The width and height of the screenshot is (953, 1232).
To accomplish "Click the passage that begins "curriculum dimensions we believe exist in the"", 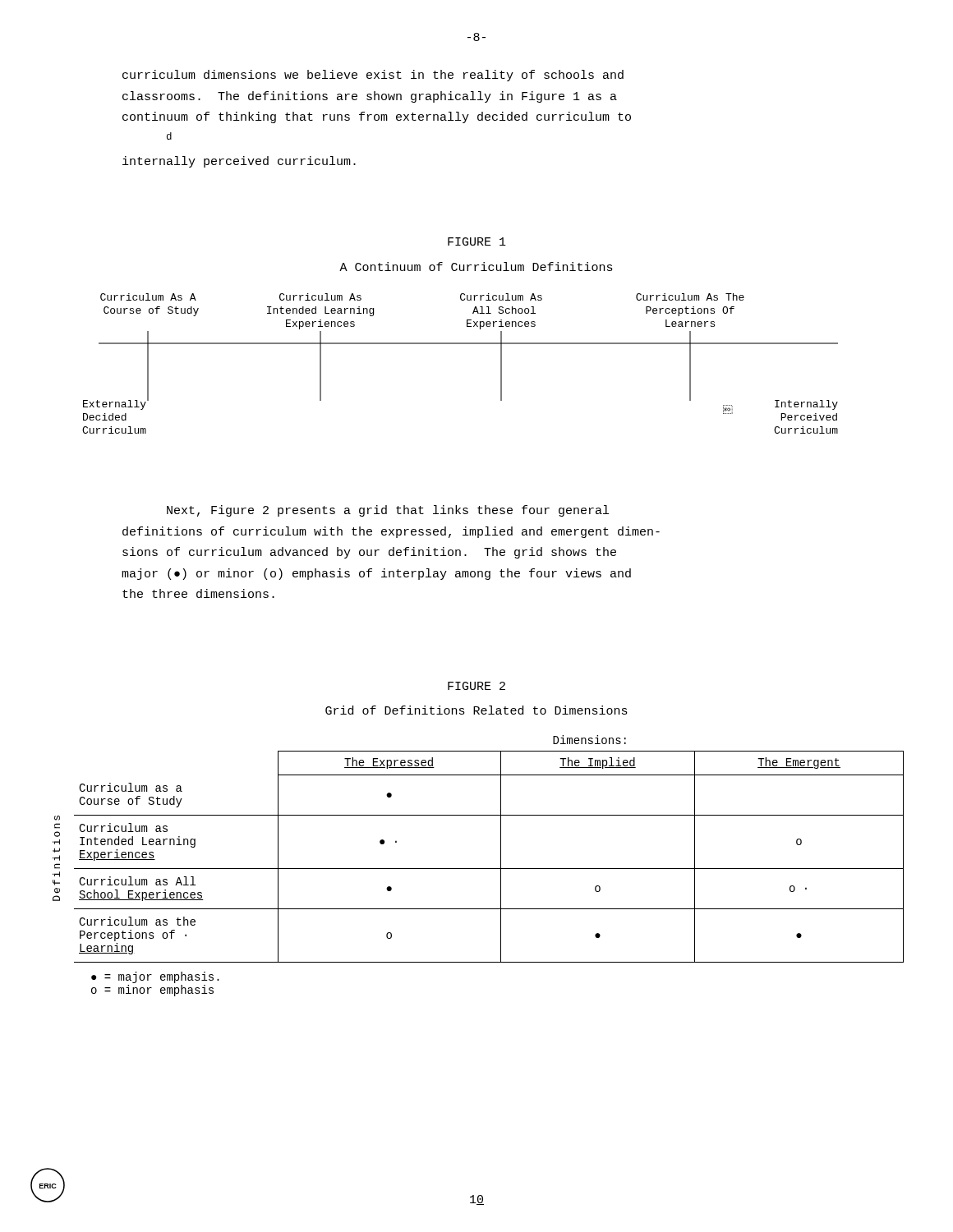I will (x=377, y=119).
